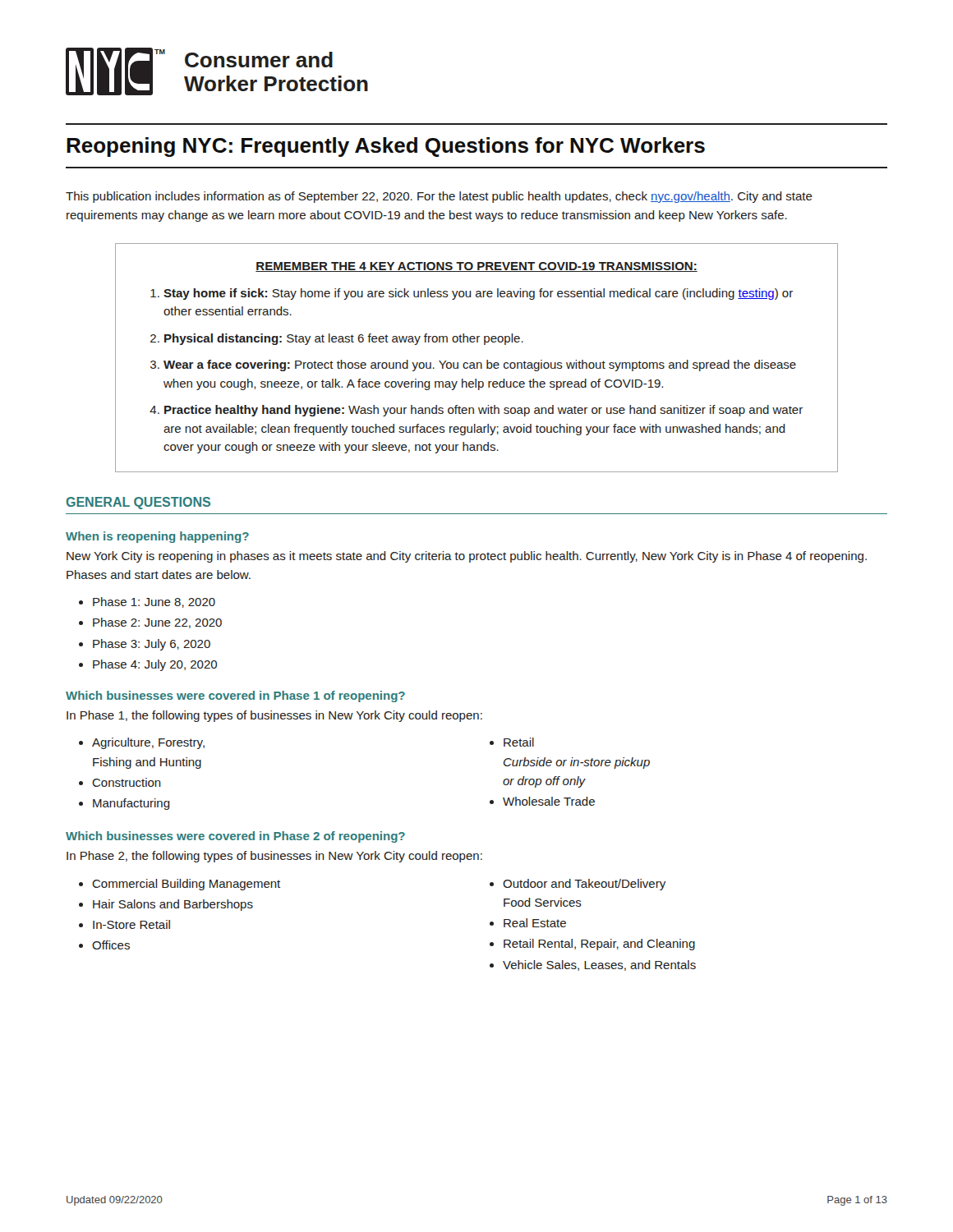Click on the passage starting "Practice healthy hand"

[x=483, y=428]
